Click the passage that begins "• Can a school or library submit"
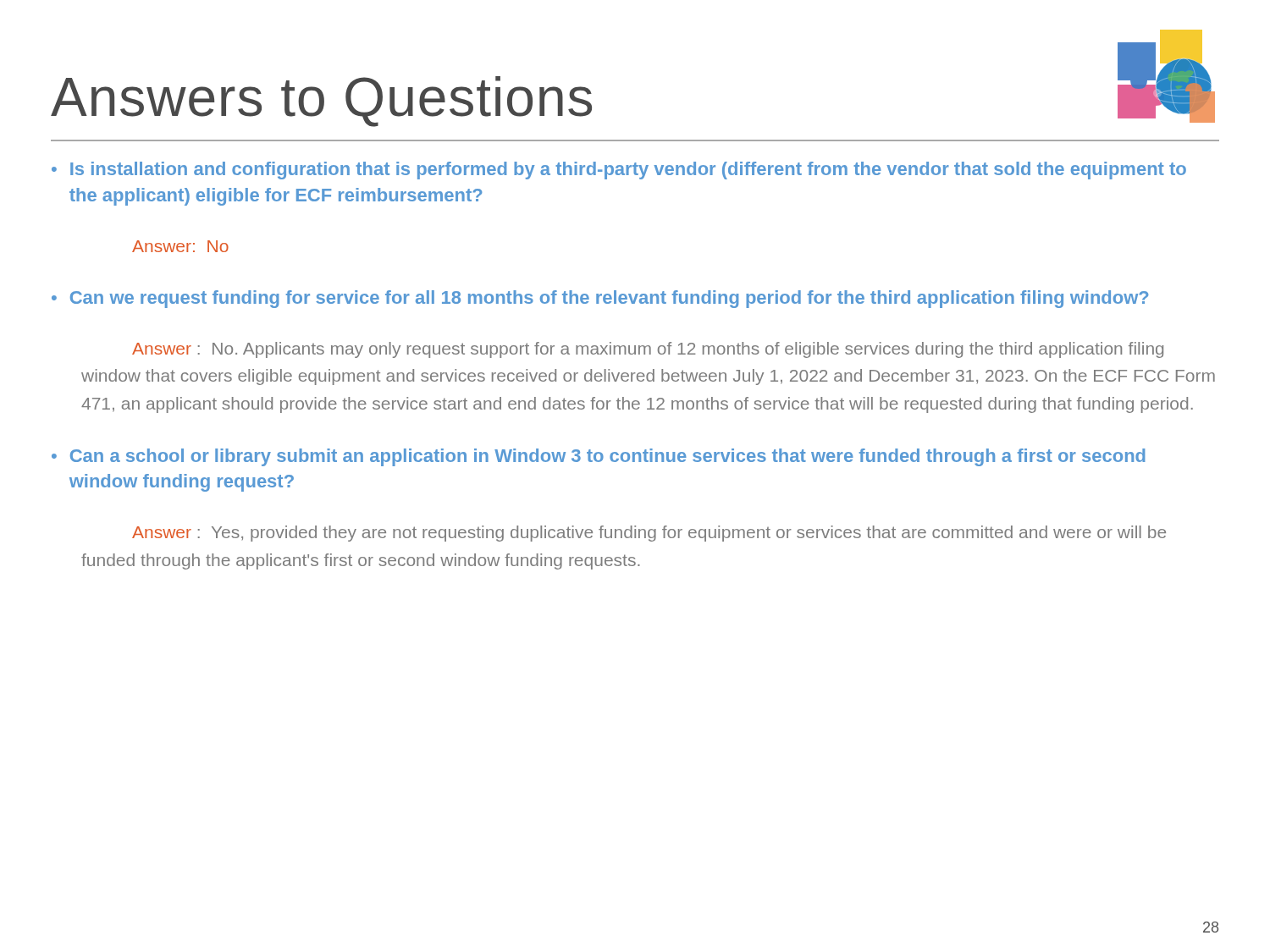The image size is (1270, 952). pos(635,469)
